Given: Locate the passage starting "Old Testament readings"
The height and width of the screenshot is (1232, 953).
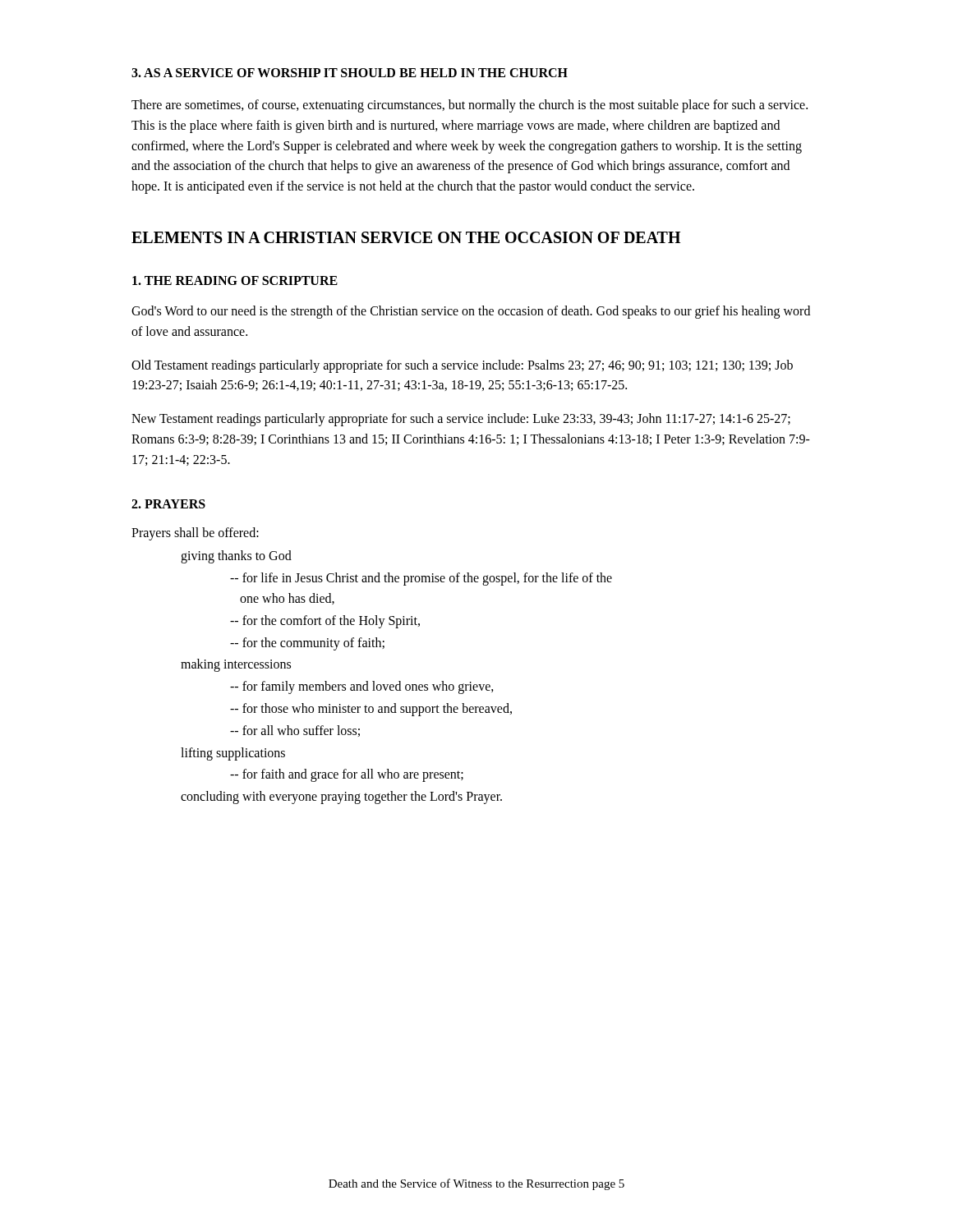Looking at the screenshot, I should tap(462, 375).
